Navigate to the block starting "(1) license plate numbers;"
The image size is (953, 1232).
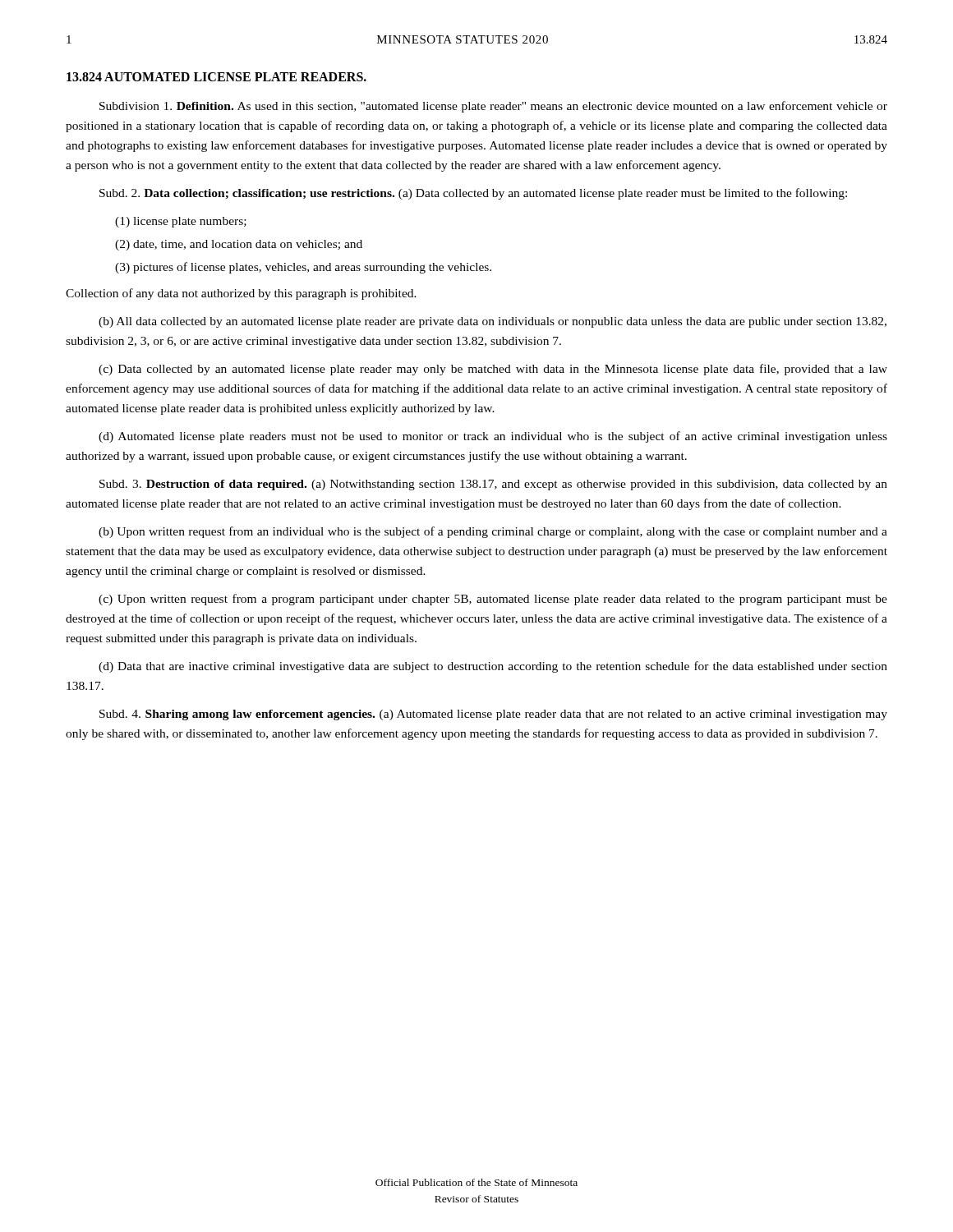point(181,221)
